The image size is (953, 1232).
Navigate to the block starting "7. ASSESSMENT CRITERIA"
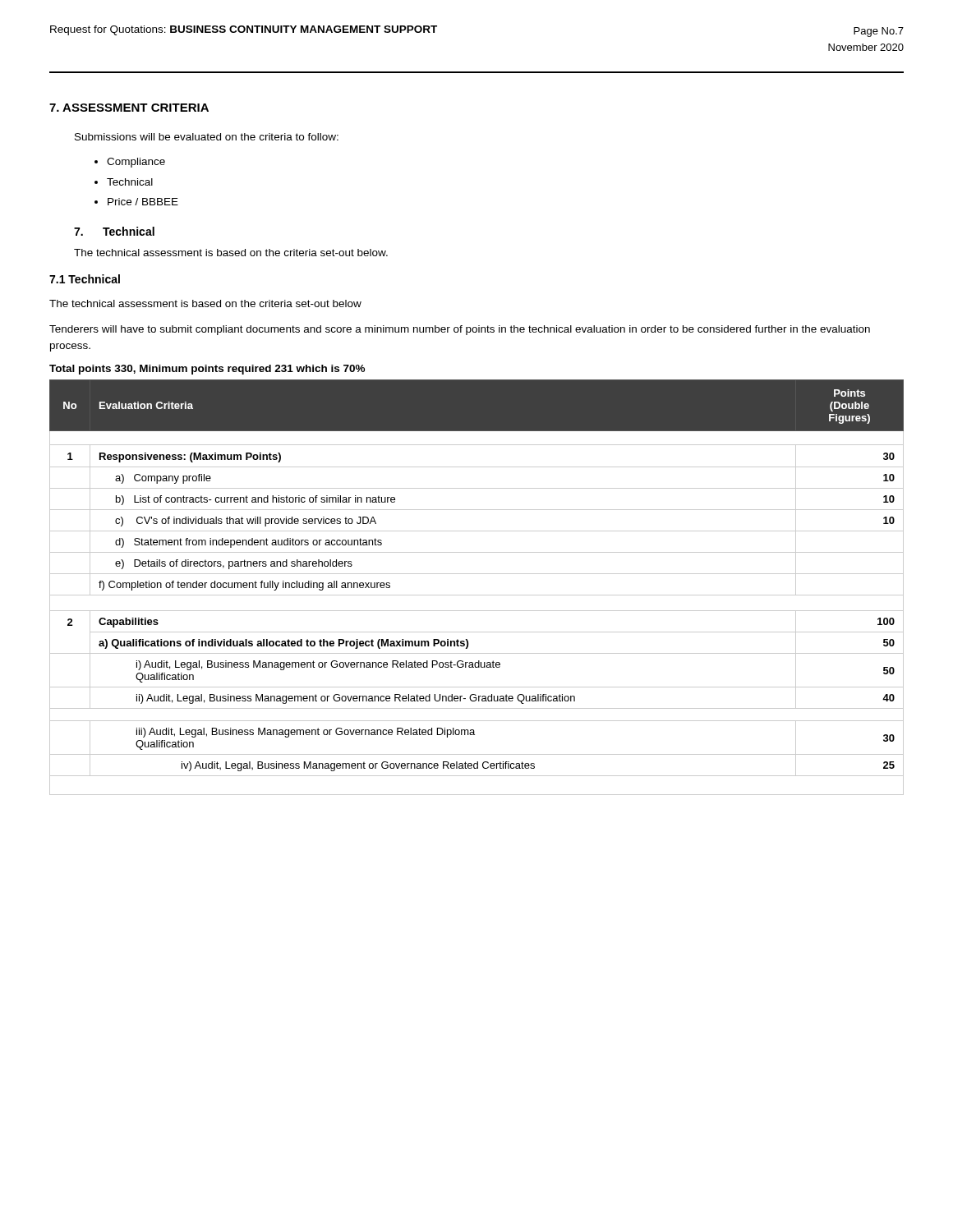[x=129, y=107]
